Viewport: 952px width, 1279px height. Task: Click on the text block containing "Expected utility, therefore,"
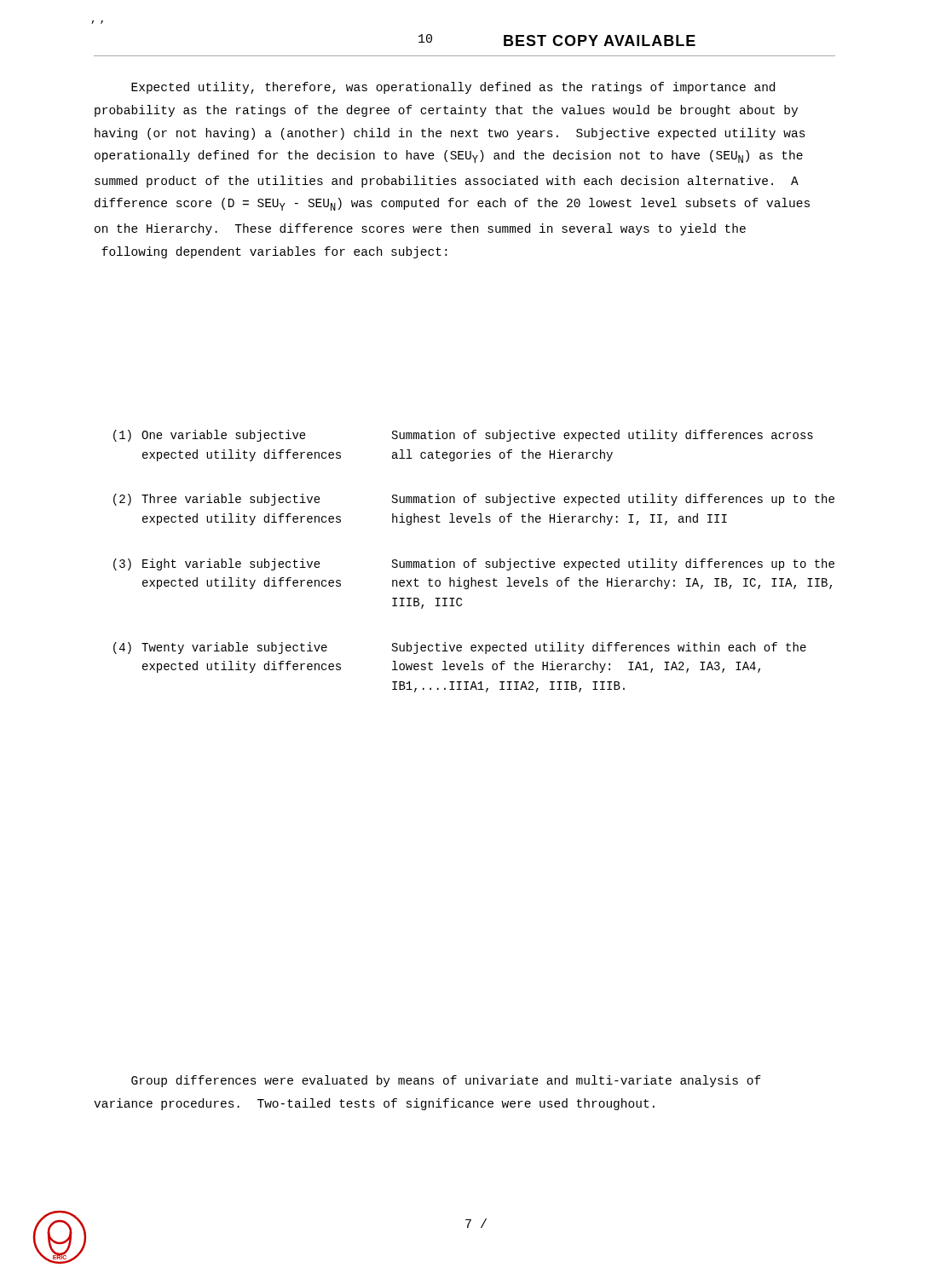[x=452, y=170]
